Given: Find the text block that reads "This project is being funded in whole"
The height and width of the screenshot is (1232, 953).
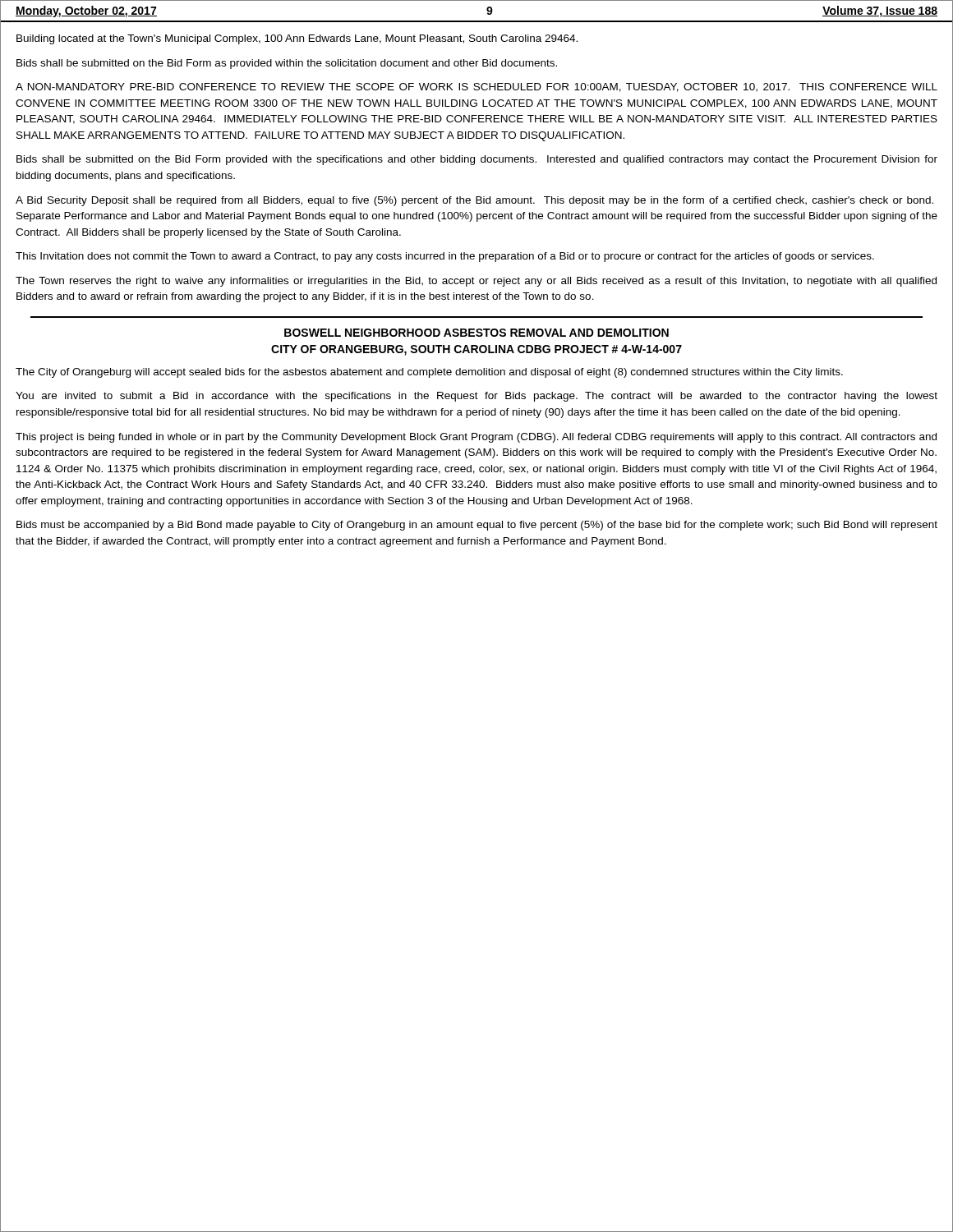Looking at the screenshot, I should click(x=476, y=468).
